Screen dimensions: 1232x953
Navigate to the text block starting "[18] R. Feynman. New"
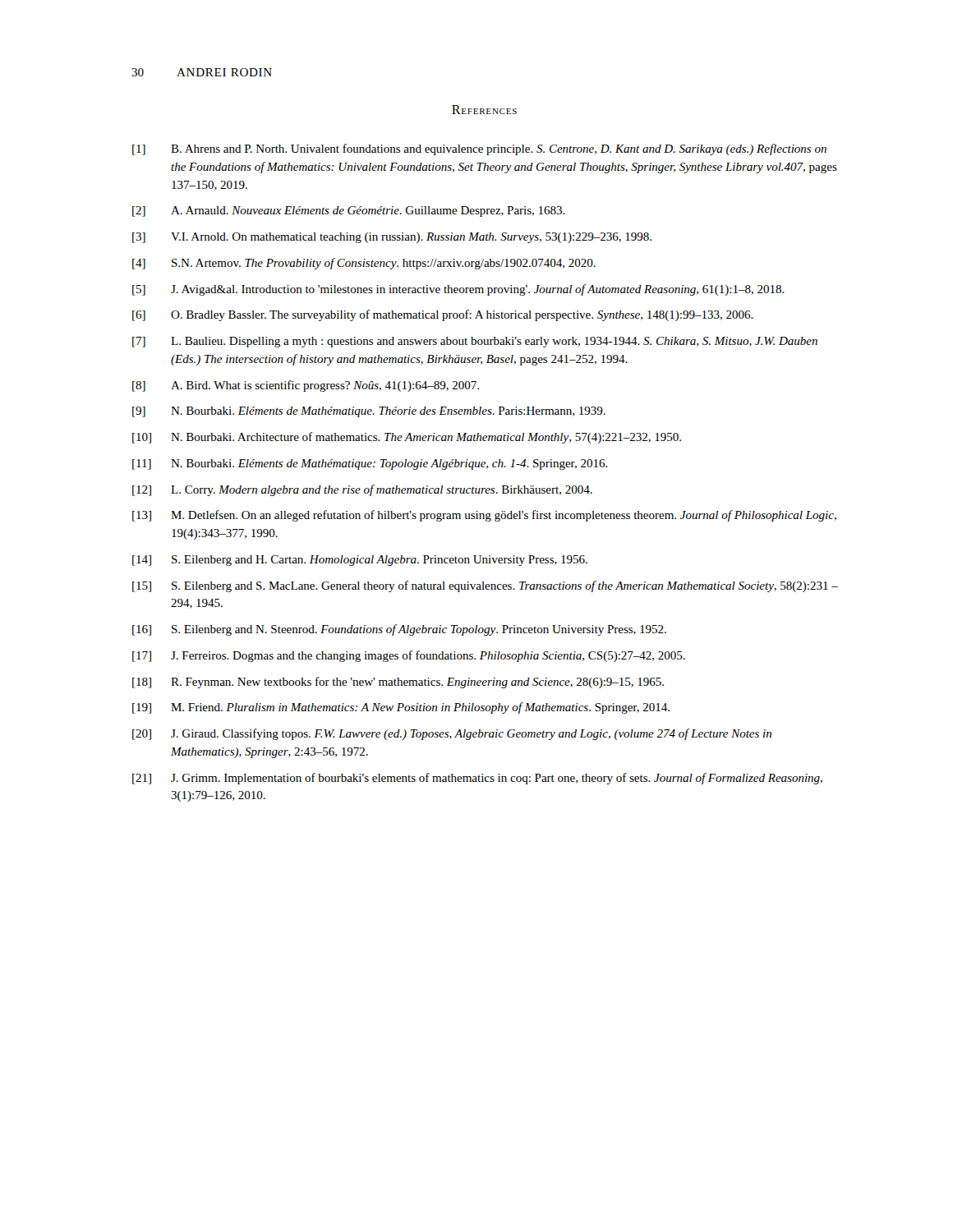[485, 682]
